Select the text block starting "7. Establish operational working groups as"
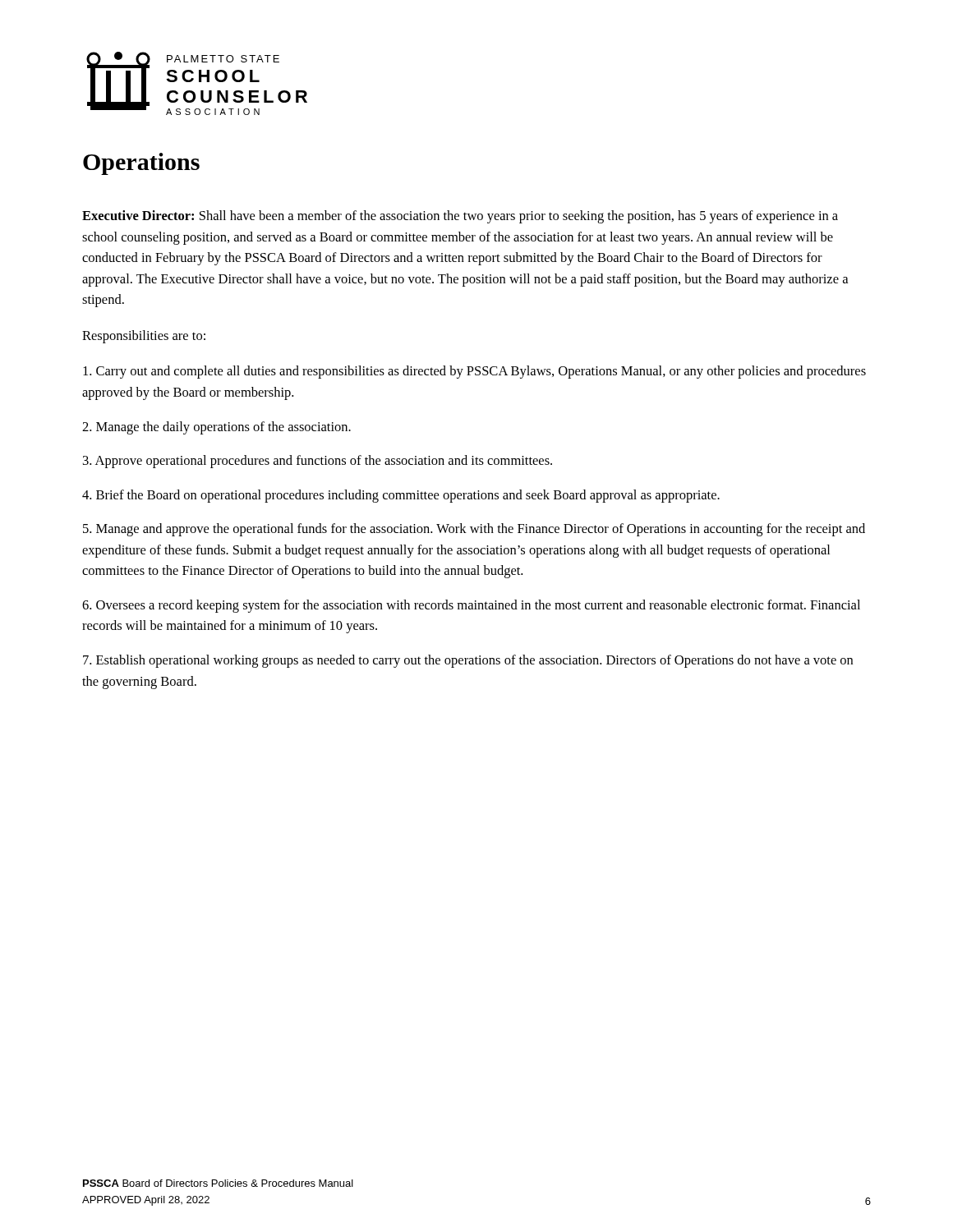The width and height of the screenshot is (953, 1232). coord(468,670)
